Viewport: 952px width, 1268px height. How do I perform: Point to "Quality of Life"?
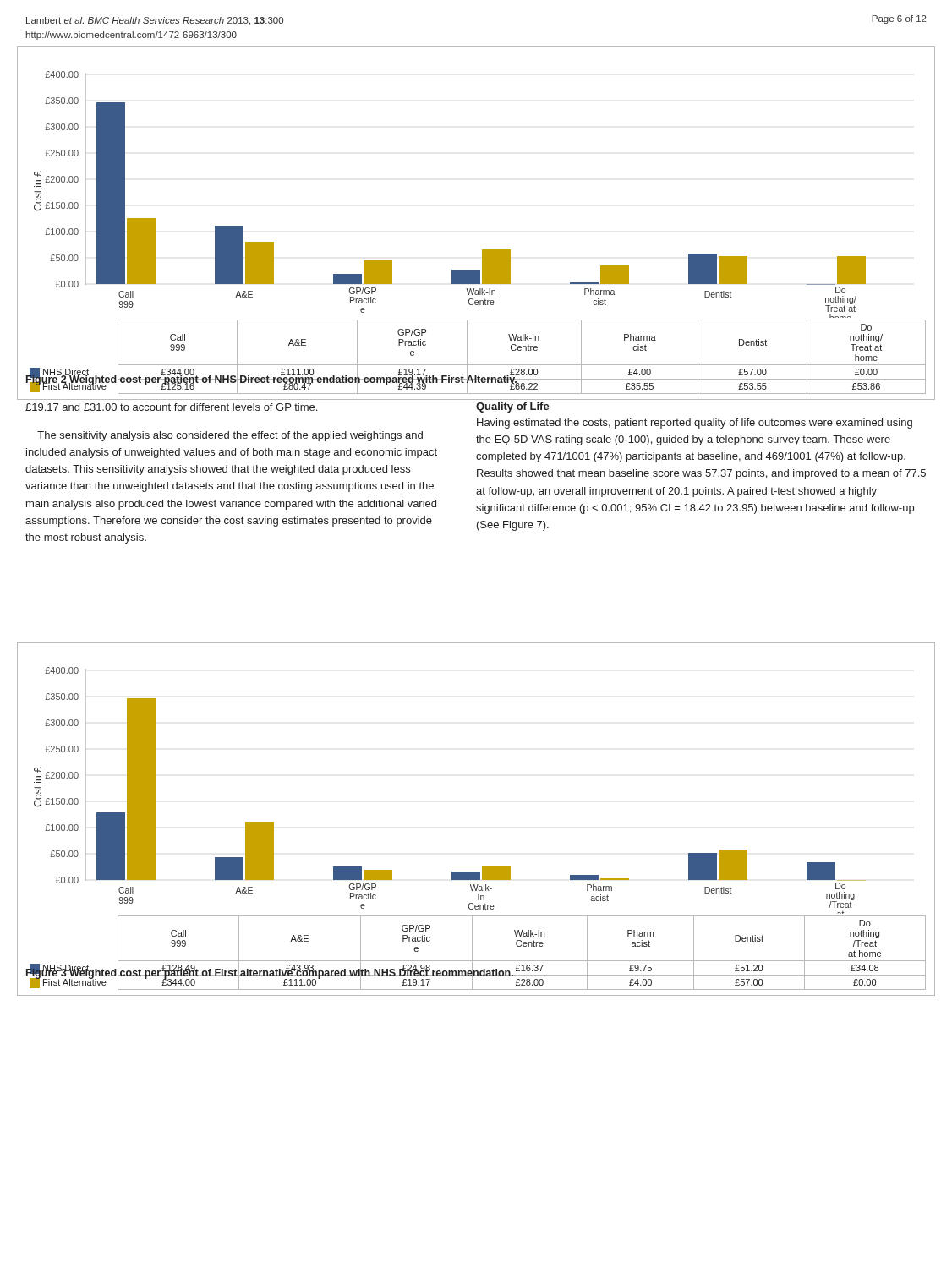pyautogui.click(x=513, y=406)
